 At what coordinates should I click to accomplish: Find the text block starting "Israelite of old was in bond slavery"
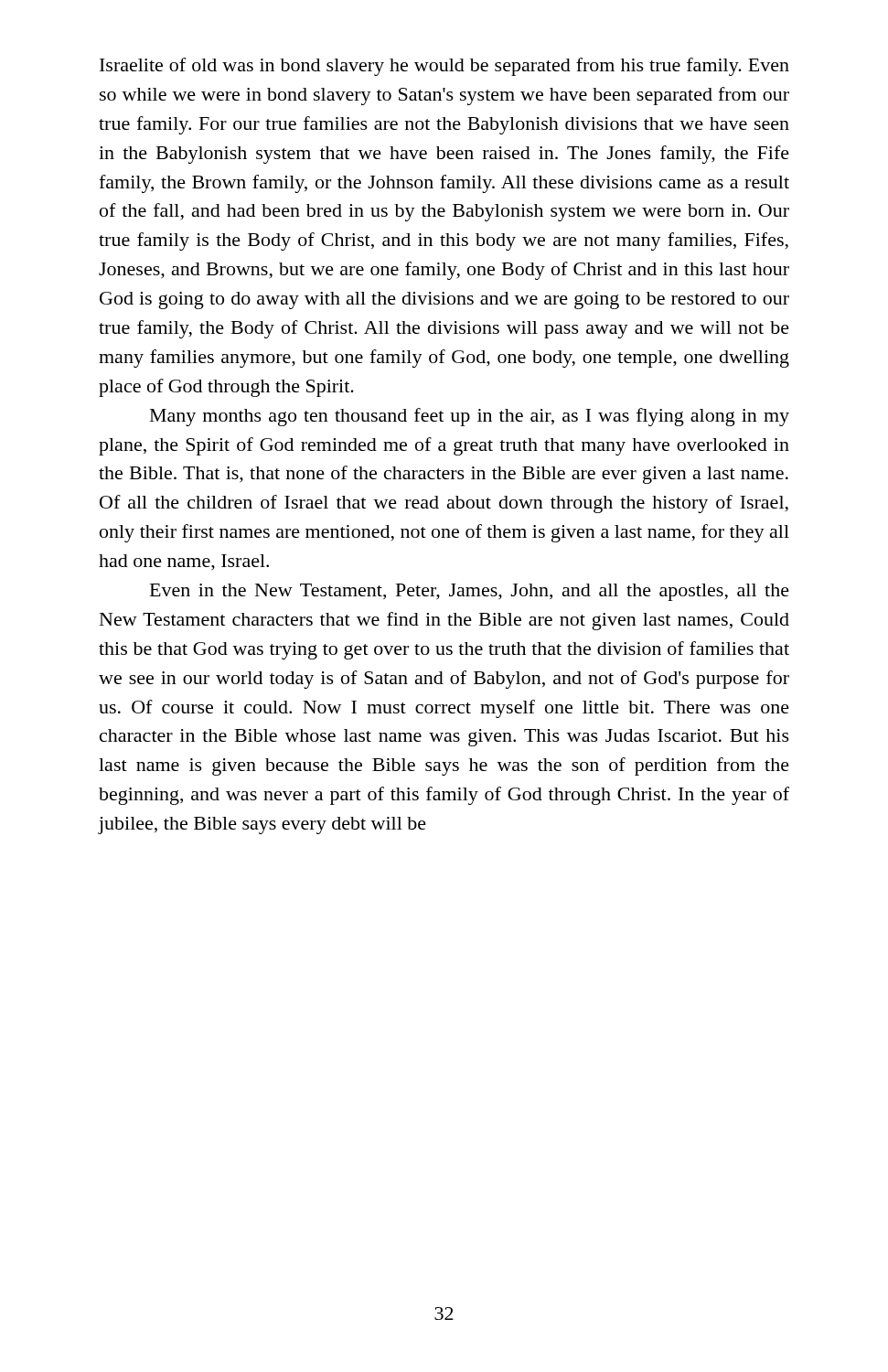(x=444, y=225)
